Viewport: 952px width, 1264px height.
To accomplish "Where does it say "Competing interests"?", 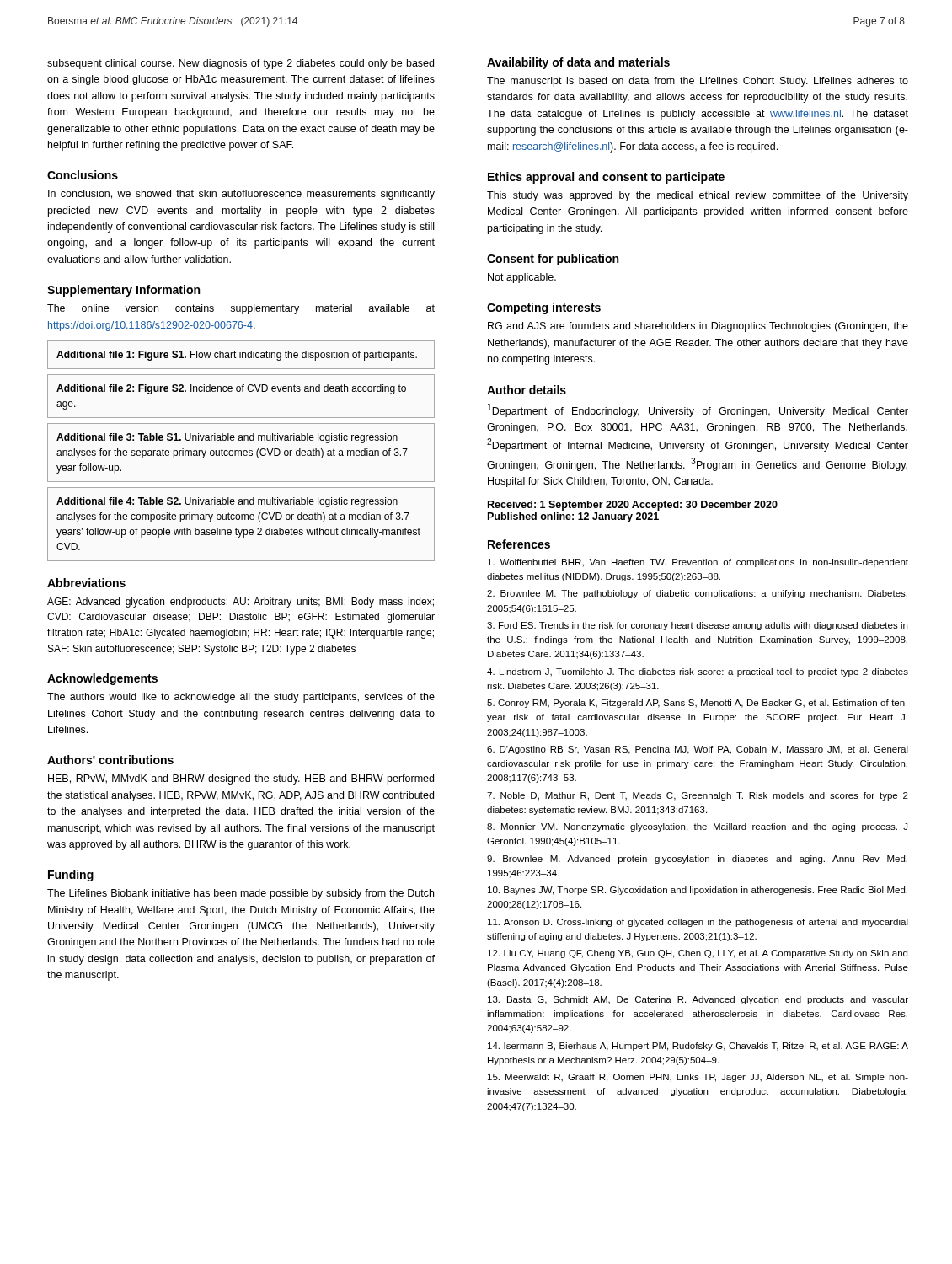I will [x=544, y=308].
